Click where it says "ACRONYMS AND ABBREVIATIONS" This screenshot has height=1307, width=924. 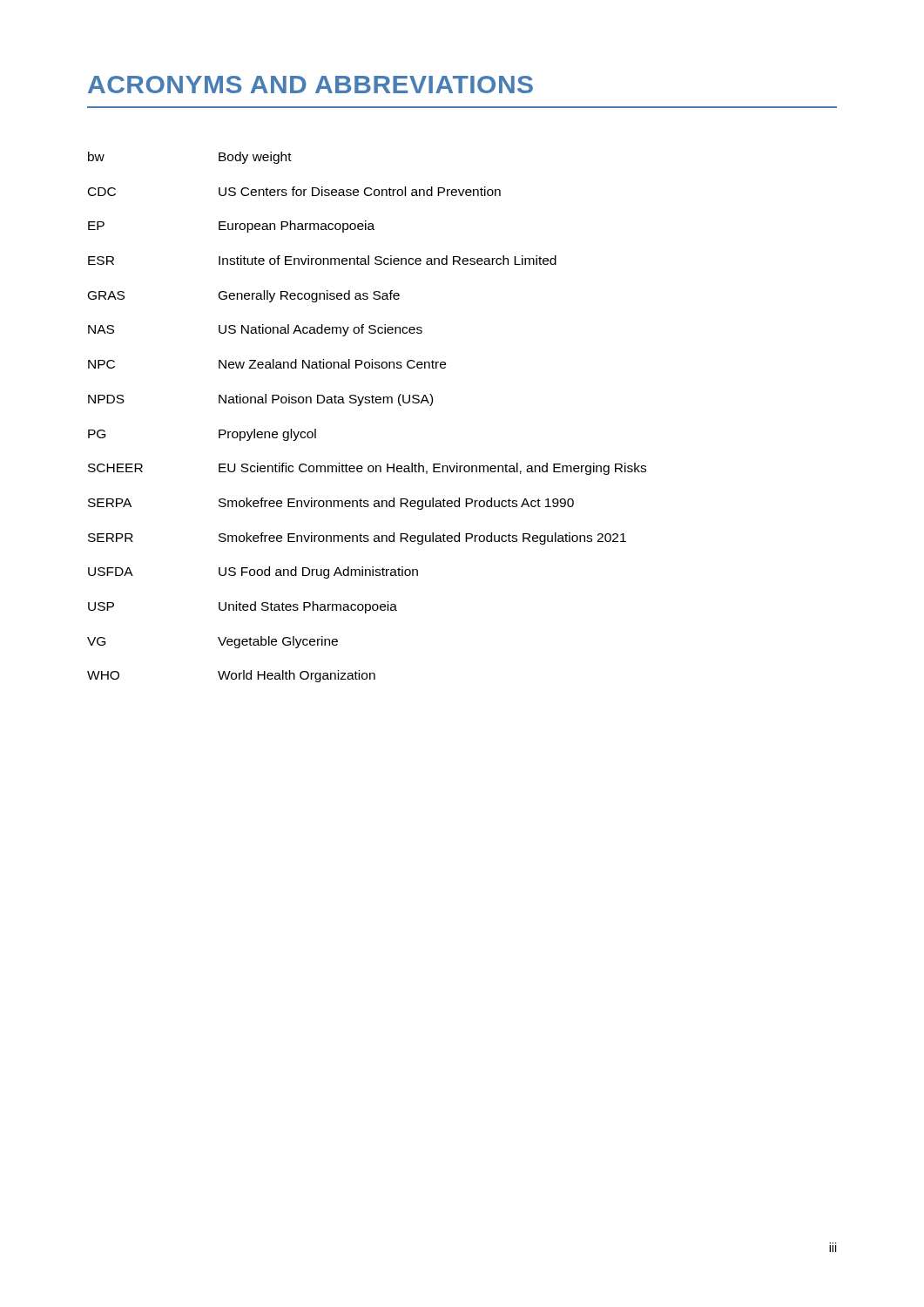[462, 89]
